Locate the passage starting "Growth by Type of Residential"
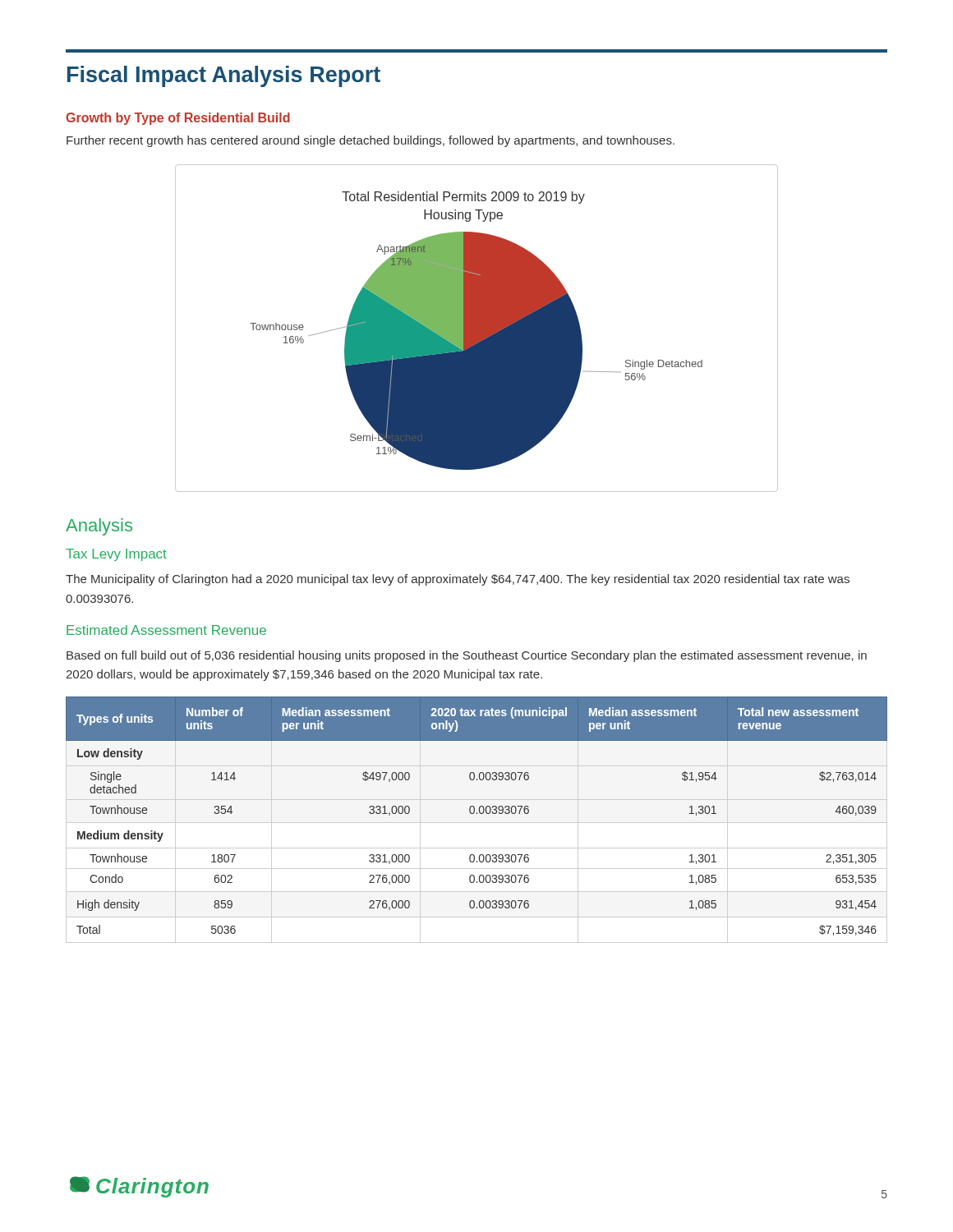This screenshot has height=1232, width=953. coord(178,118)
